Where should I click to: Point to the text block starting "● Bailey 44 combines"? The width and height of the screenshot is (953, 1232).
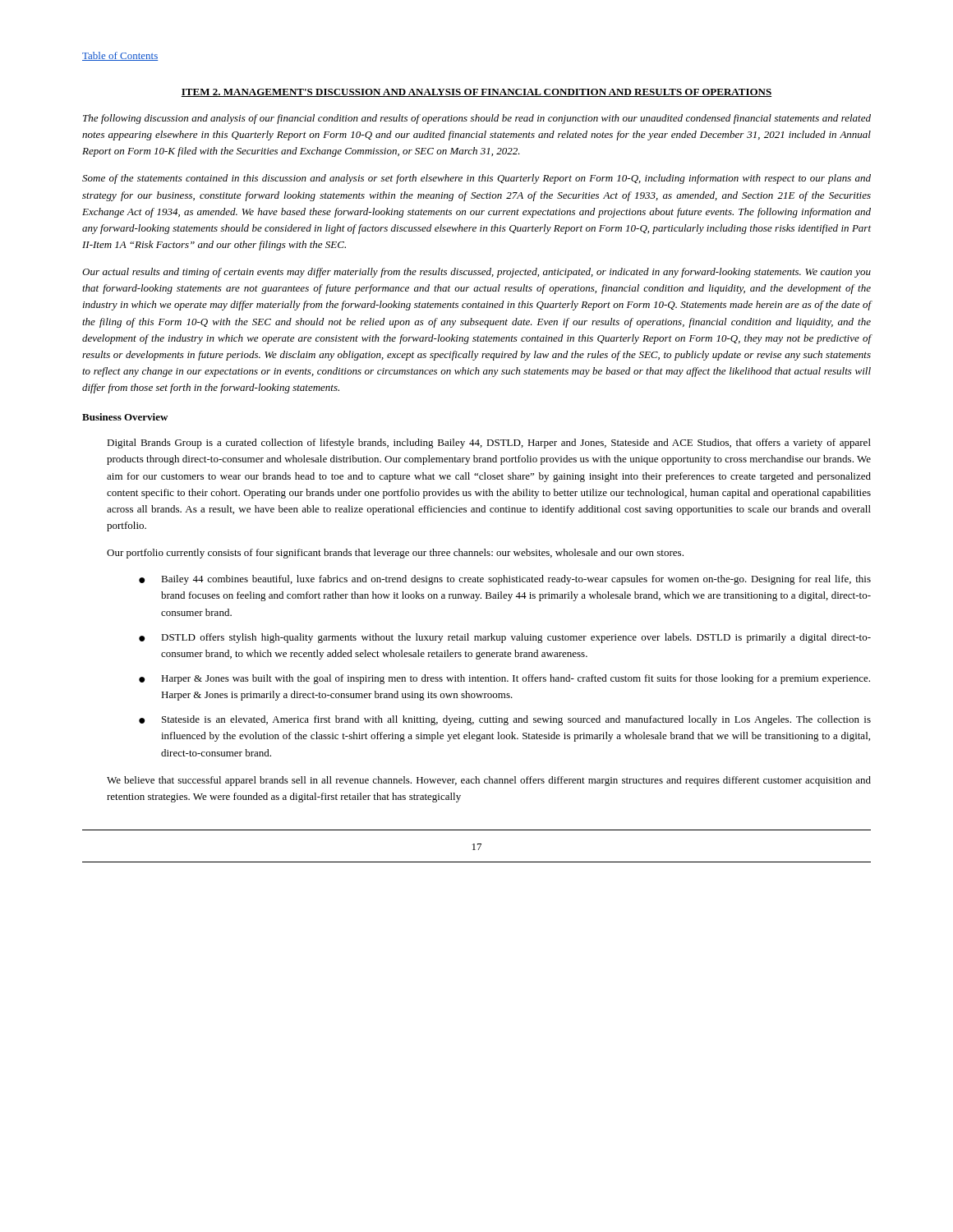[476, 596]
